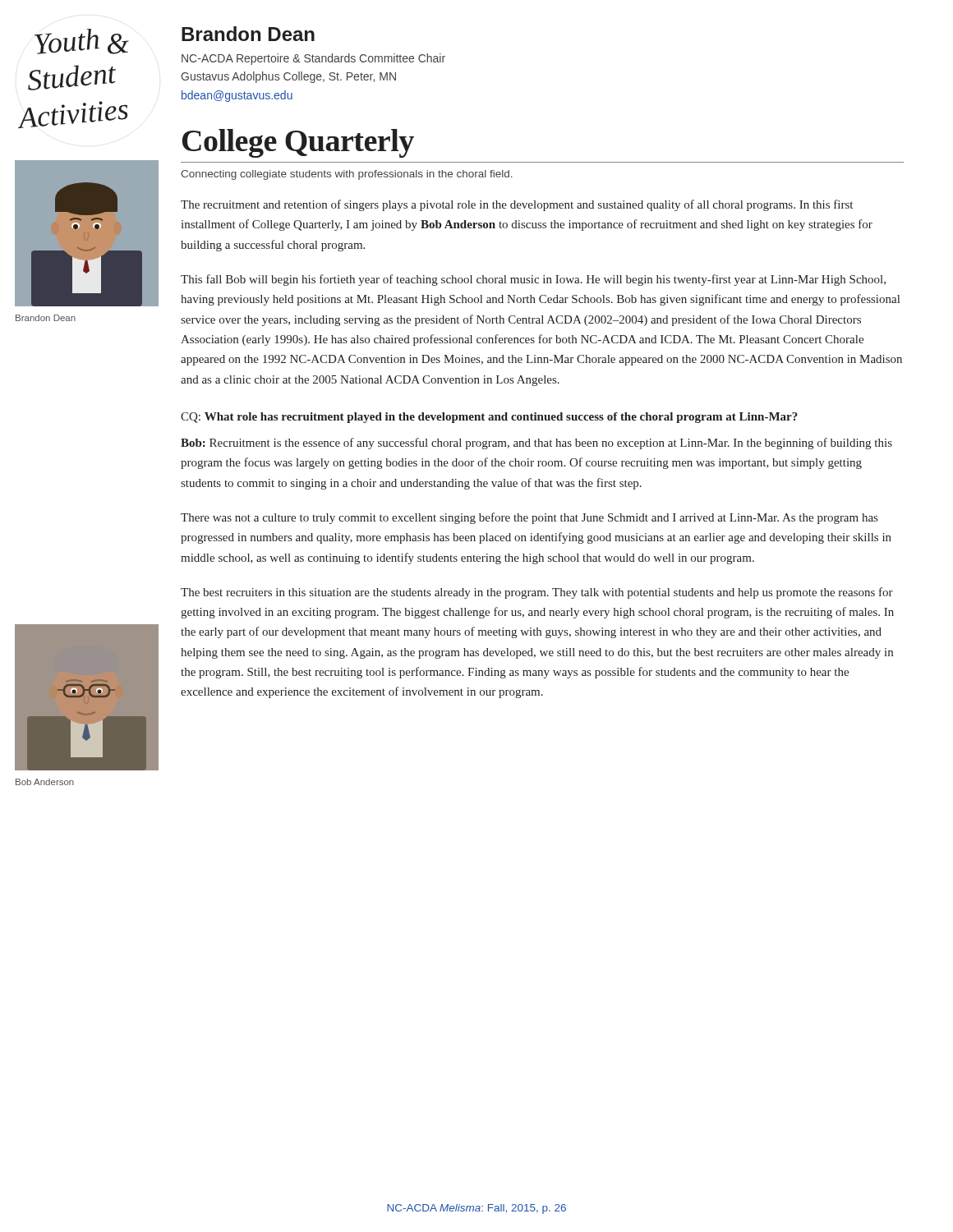Screen dimensions: 1232x953
Task: Locate the text block that says "The best recruiters"
Action: click(537, 642)
